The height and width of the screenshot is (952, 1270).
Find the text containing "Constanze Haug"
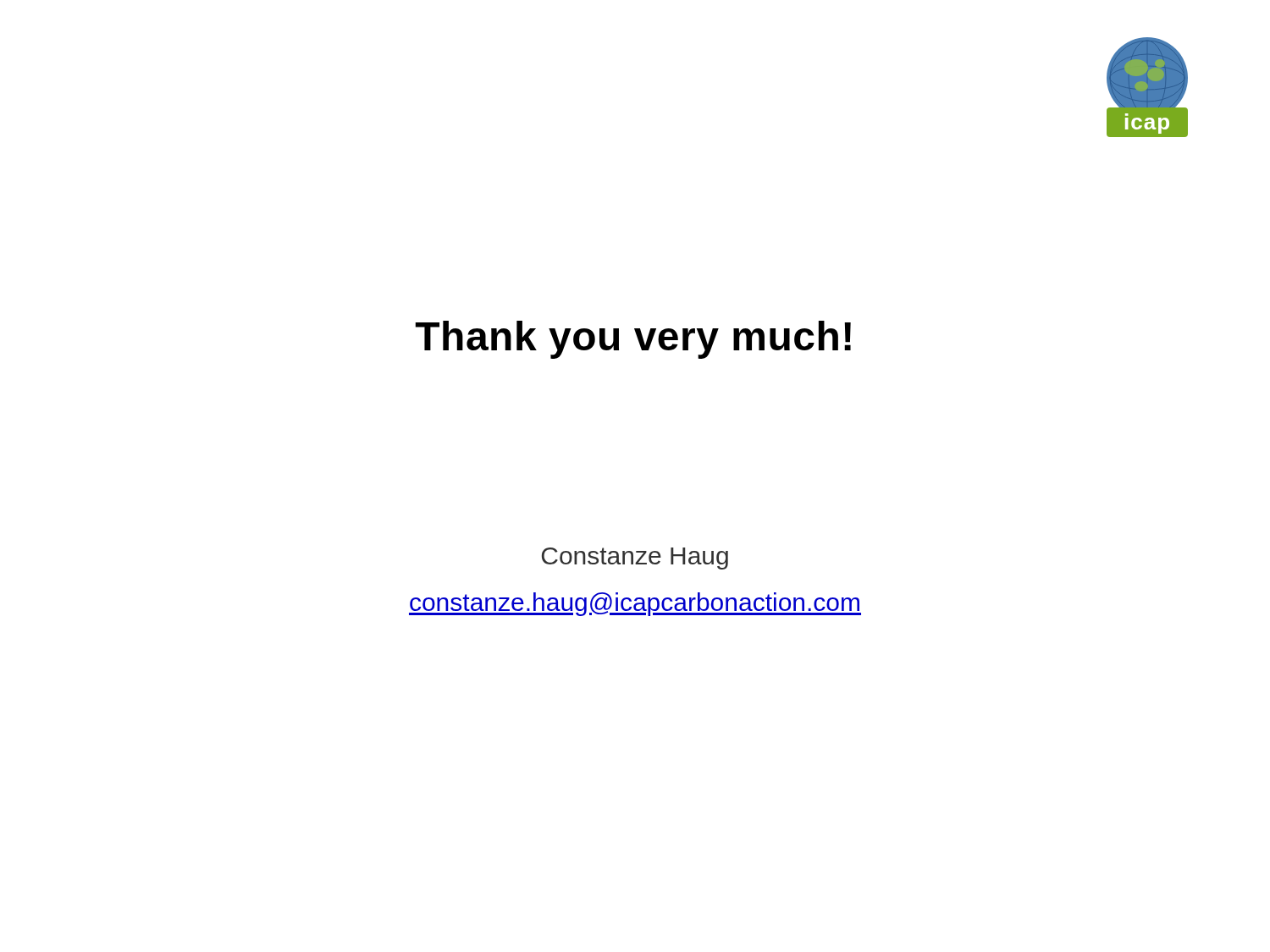635,556
